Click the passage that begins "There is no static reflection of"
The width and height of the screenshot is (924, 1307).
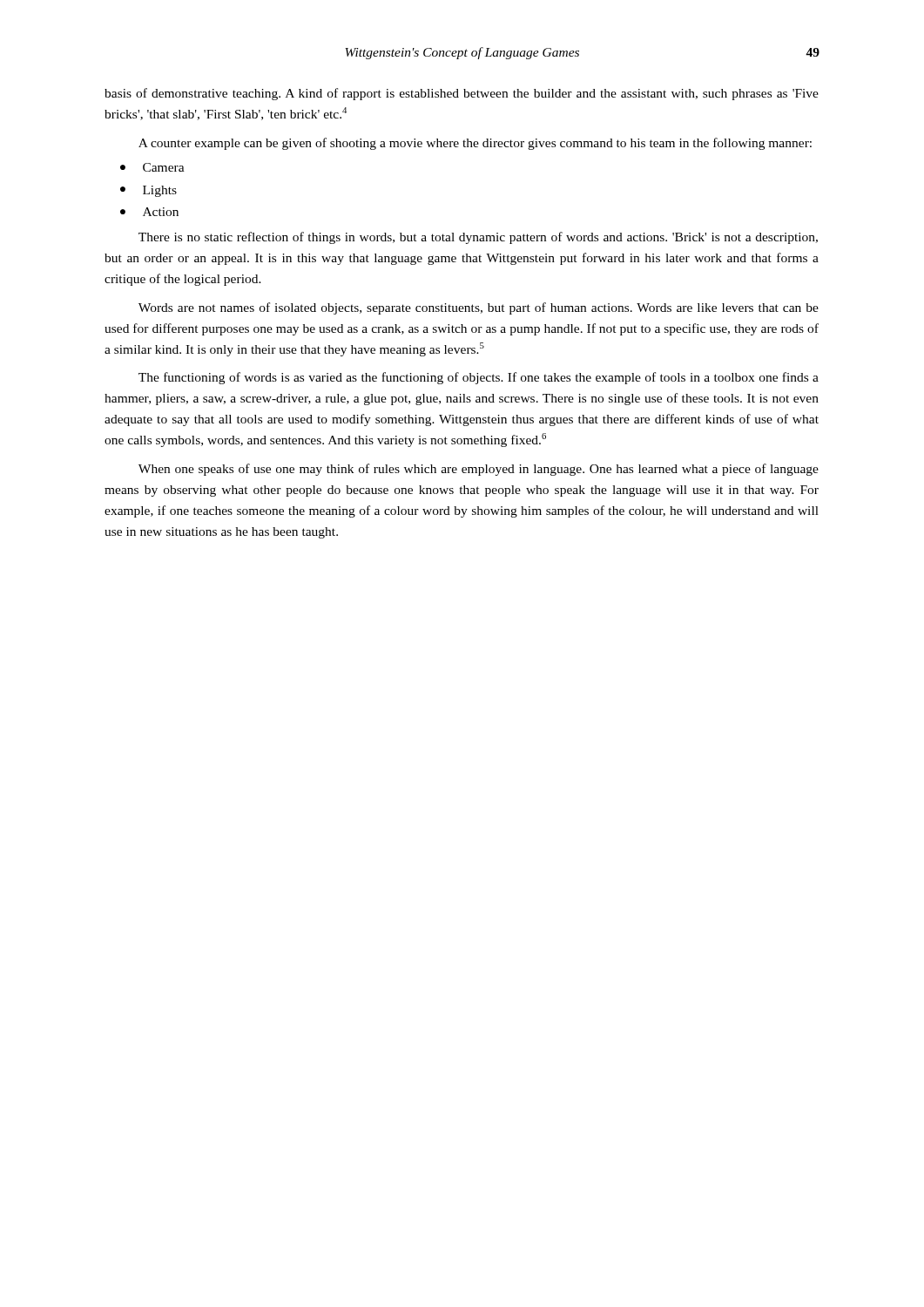click(462, 258)
